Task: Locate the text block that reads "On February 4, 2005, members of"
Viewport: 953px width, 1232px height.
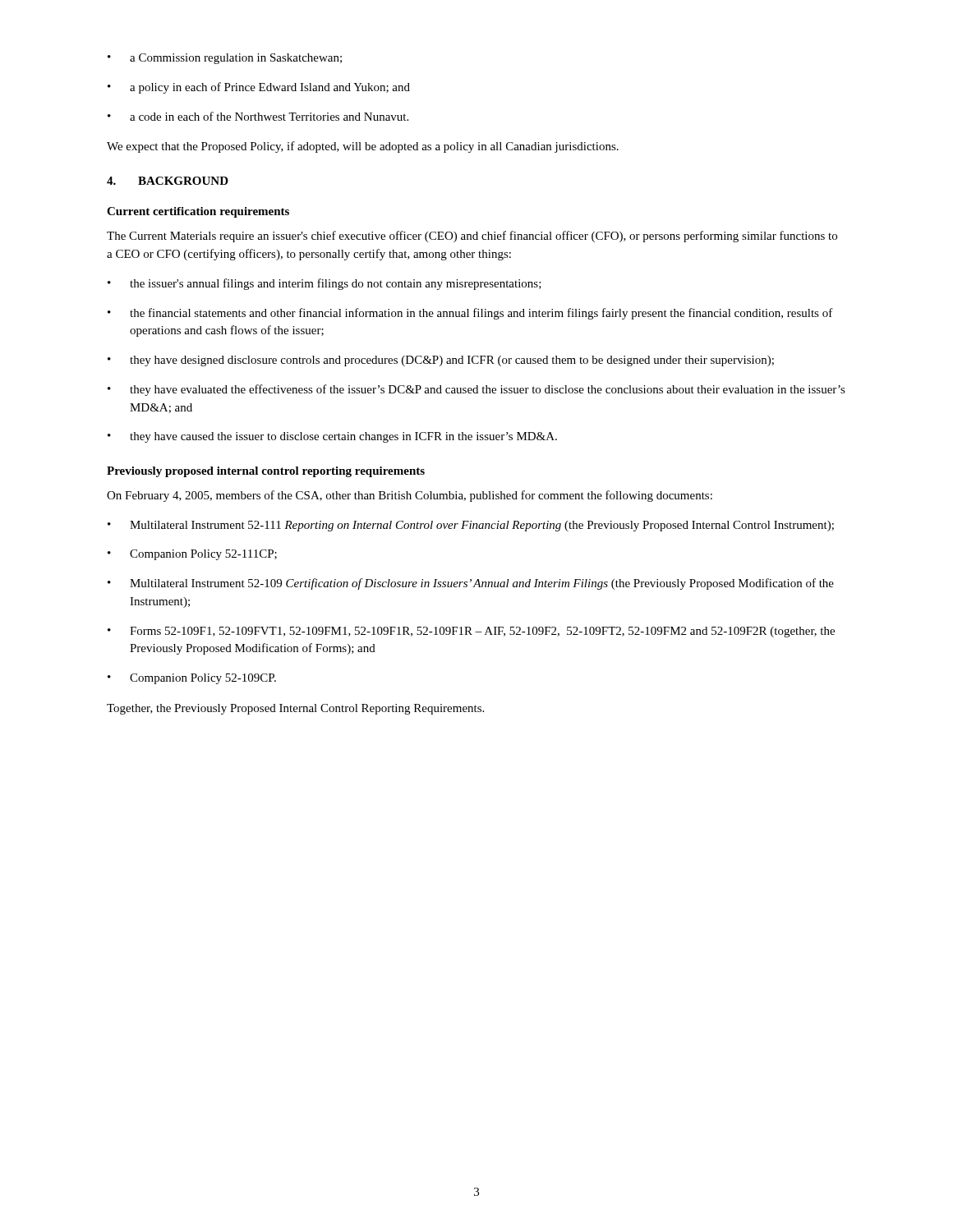Action: pos(410,495)
